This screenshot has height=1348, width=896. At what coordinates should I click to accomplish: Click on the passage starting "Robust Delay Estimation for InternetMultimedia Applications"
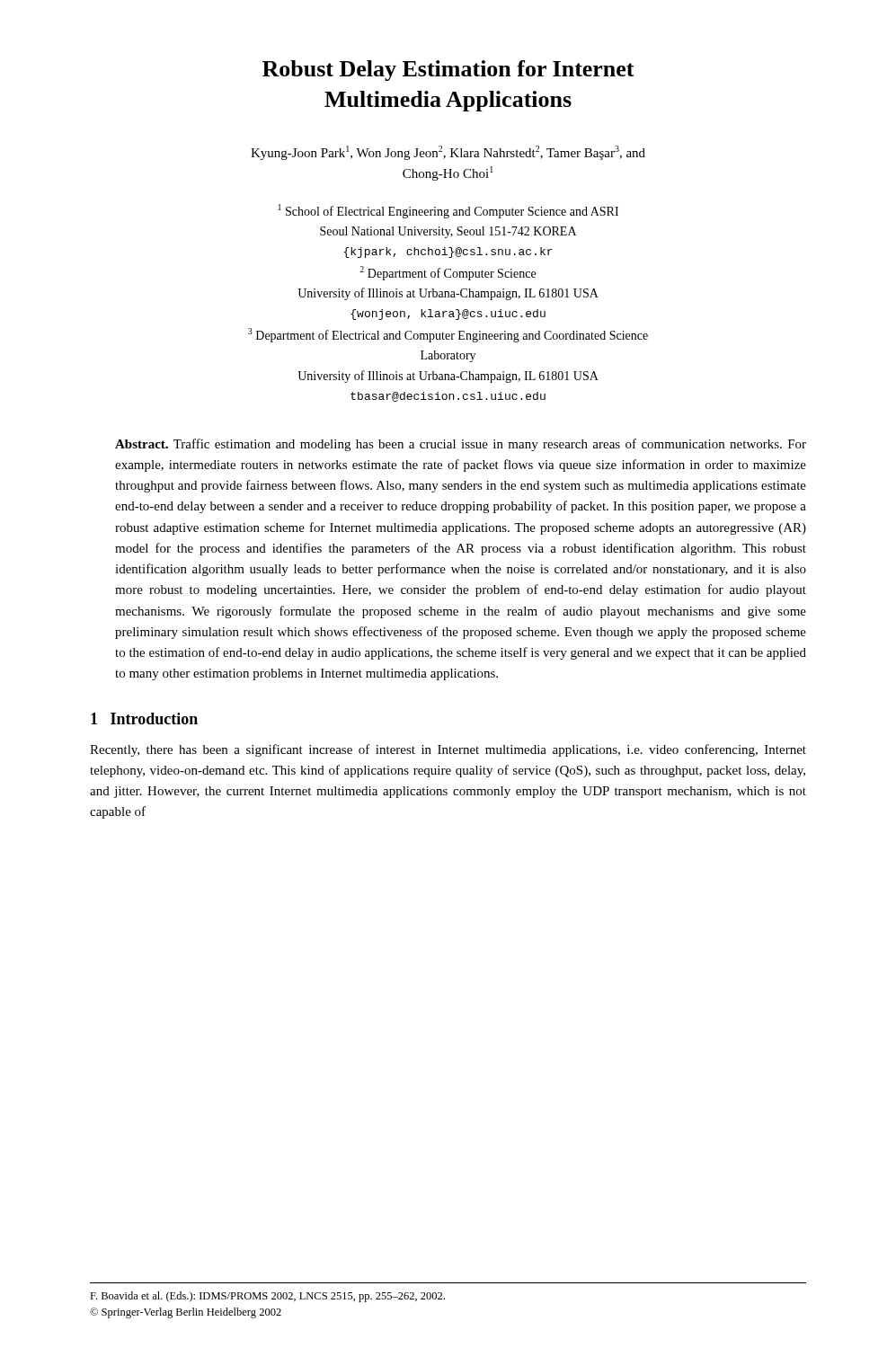click(448, 84)
